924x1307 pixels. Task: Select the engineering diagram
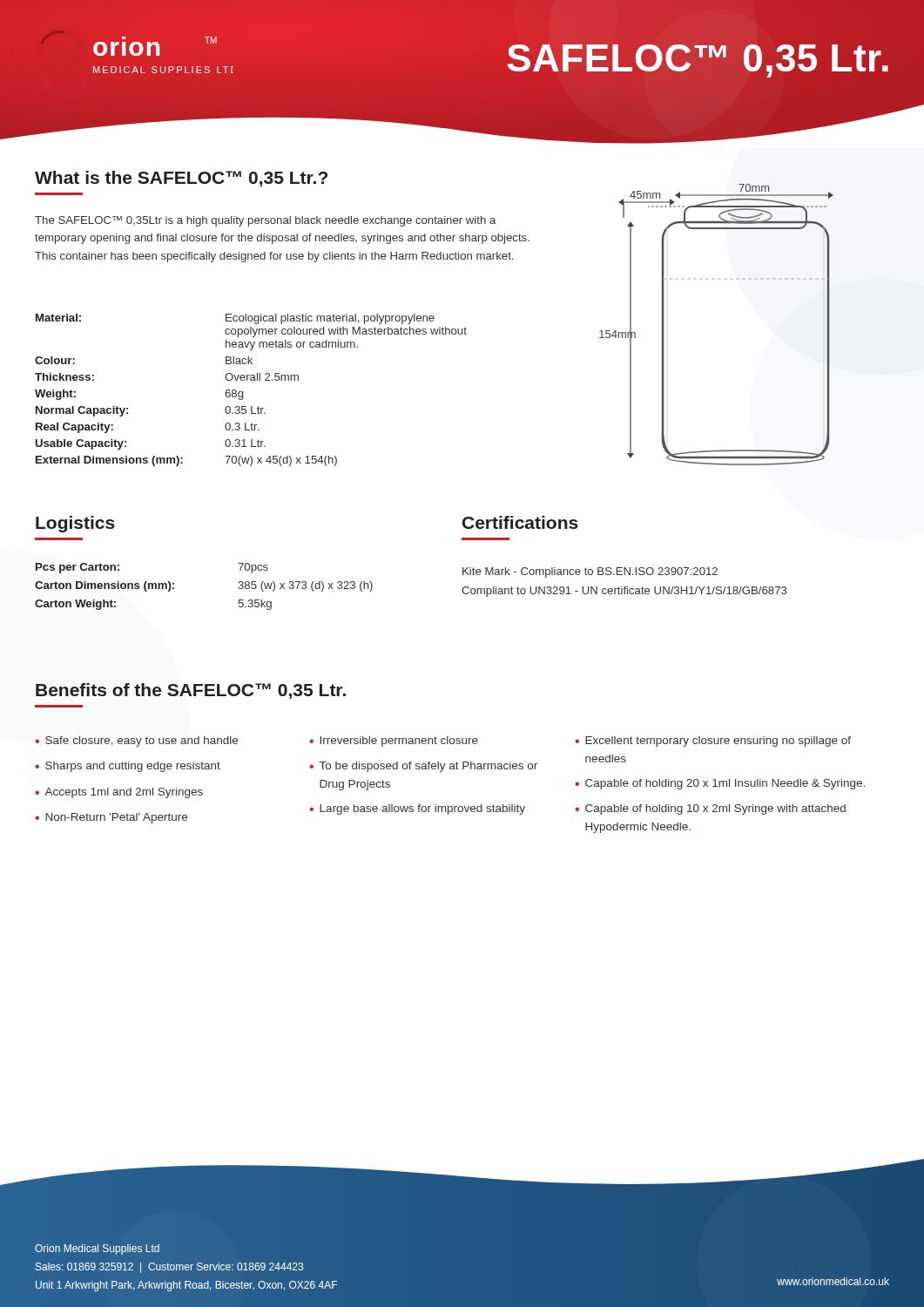tap(745, 327)
